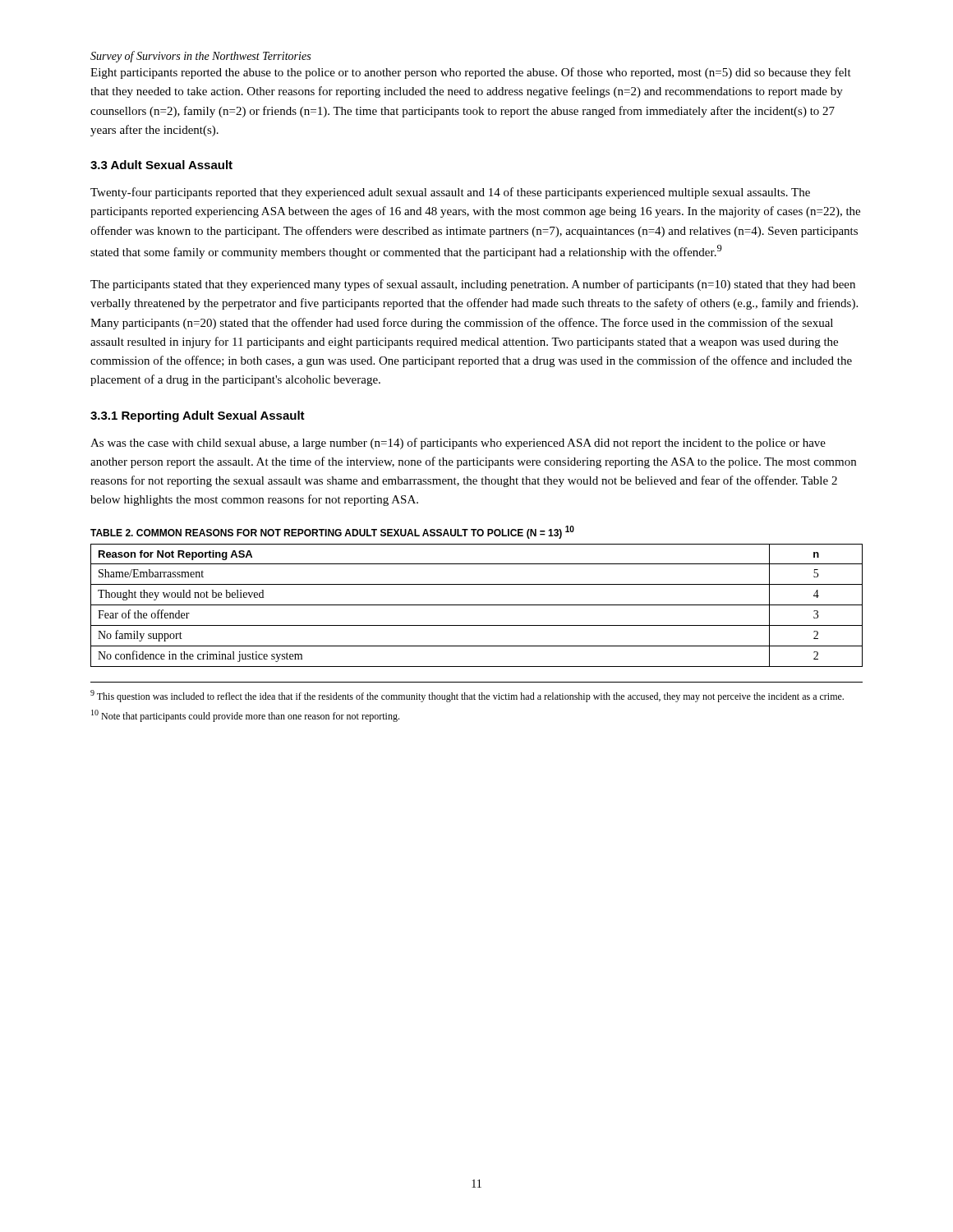Locate the block of text that opens with "The participants stated"

tap(474, 332)
